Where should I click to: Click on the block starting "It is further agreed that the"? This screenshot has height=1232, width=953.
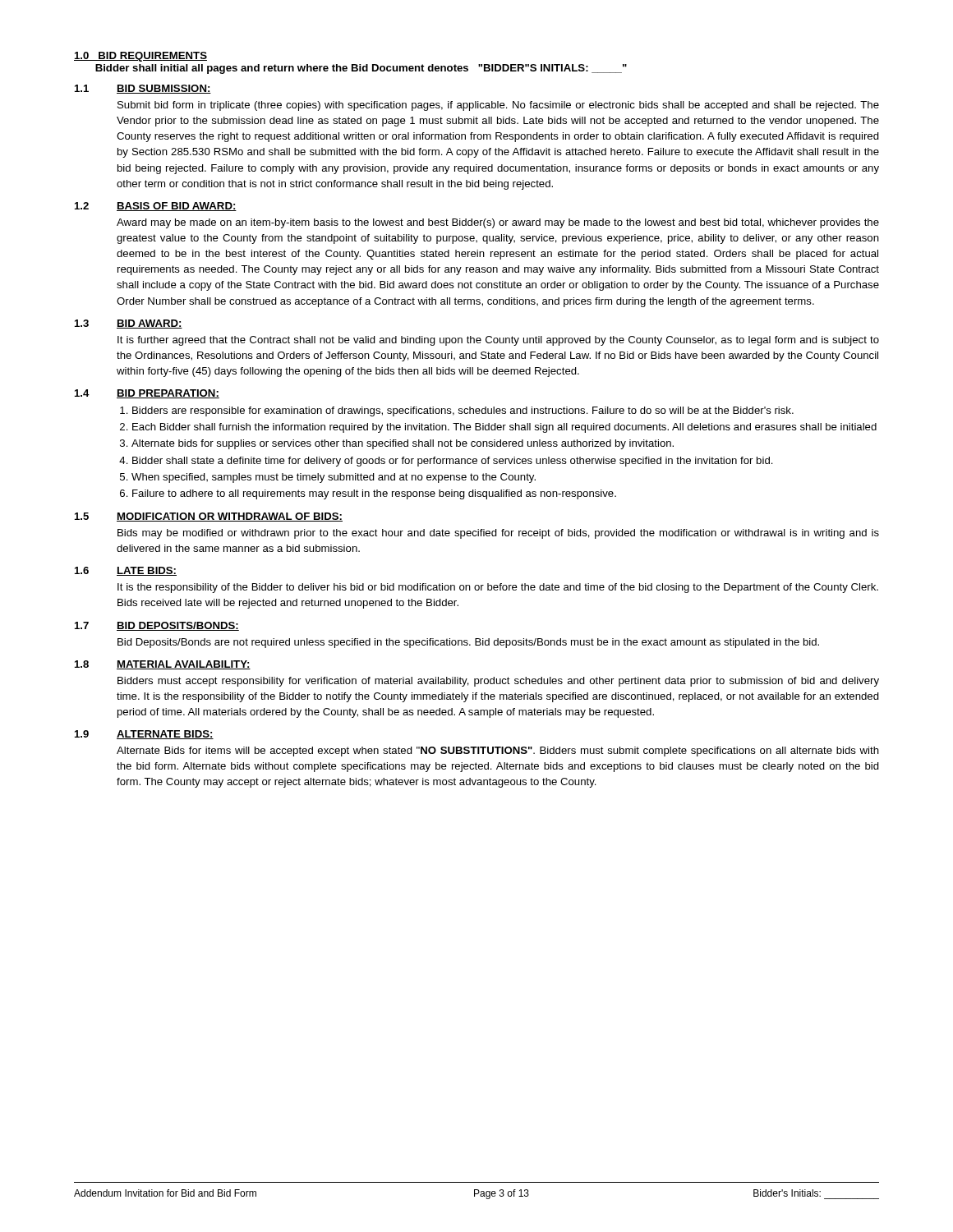click(498, 355)
